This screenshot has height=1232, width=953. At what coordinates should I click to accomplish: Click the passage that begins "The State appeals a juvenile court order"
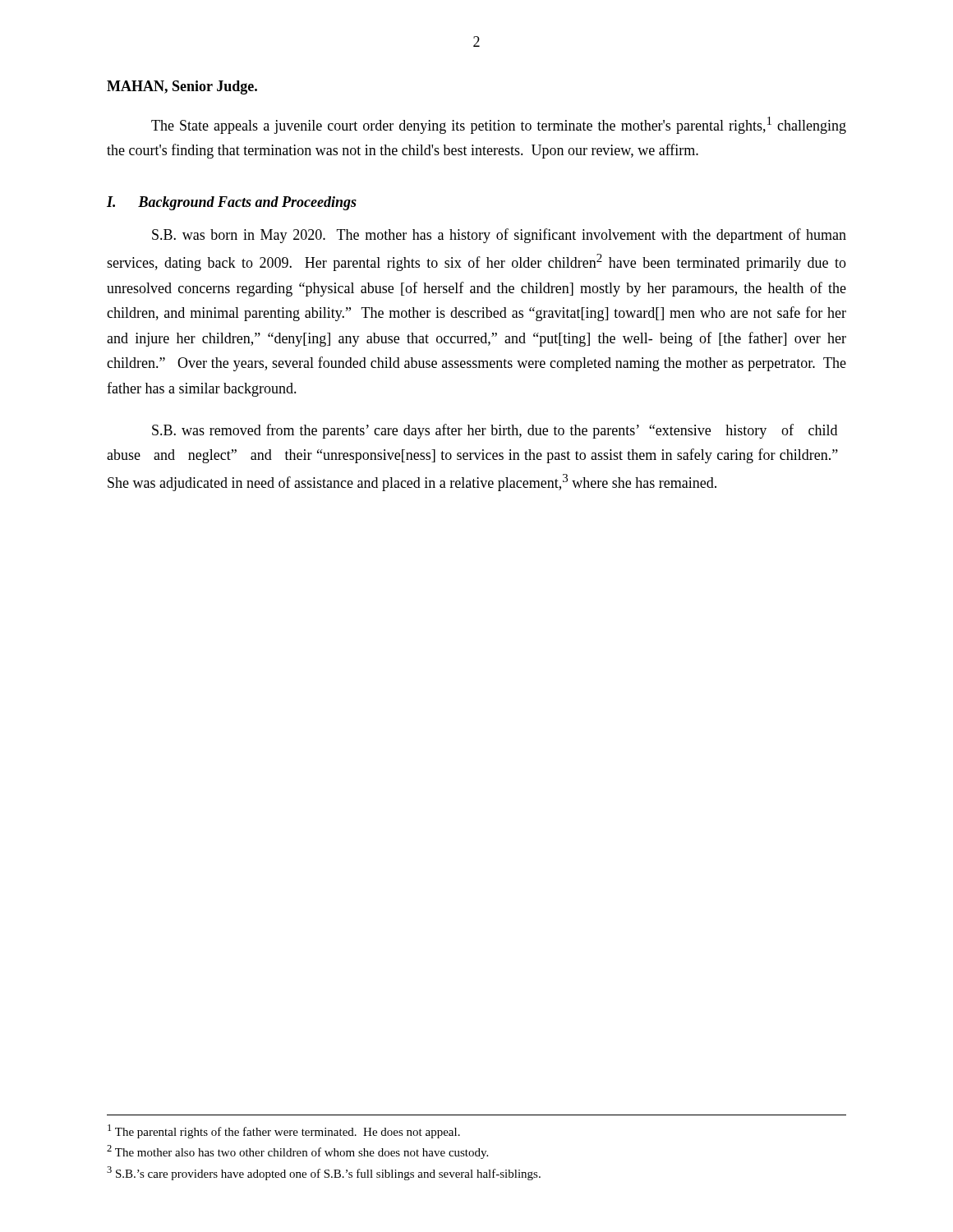(476, 136)
